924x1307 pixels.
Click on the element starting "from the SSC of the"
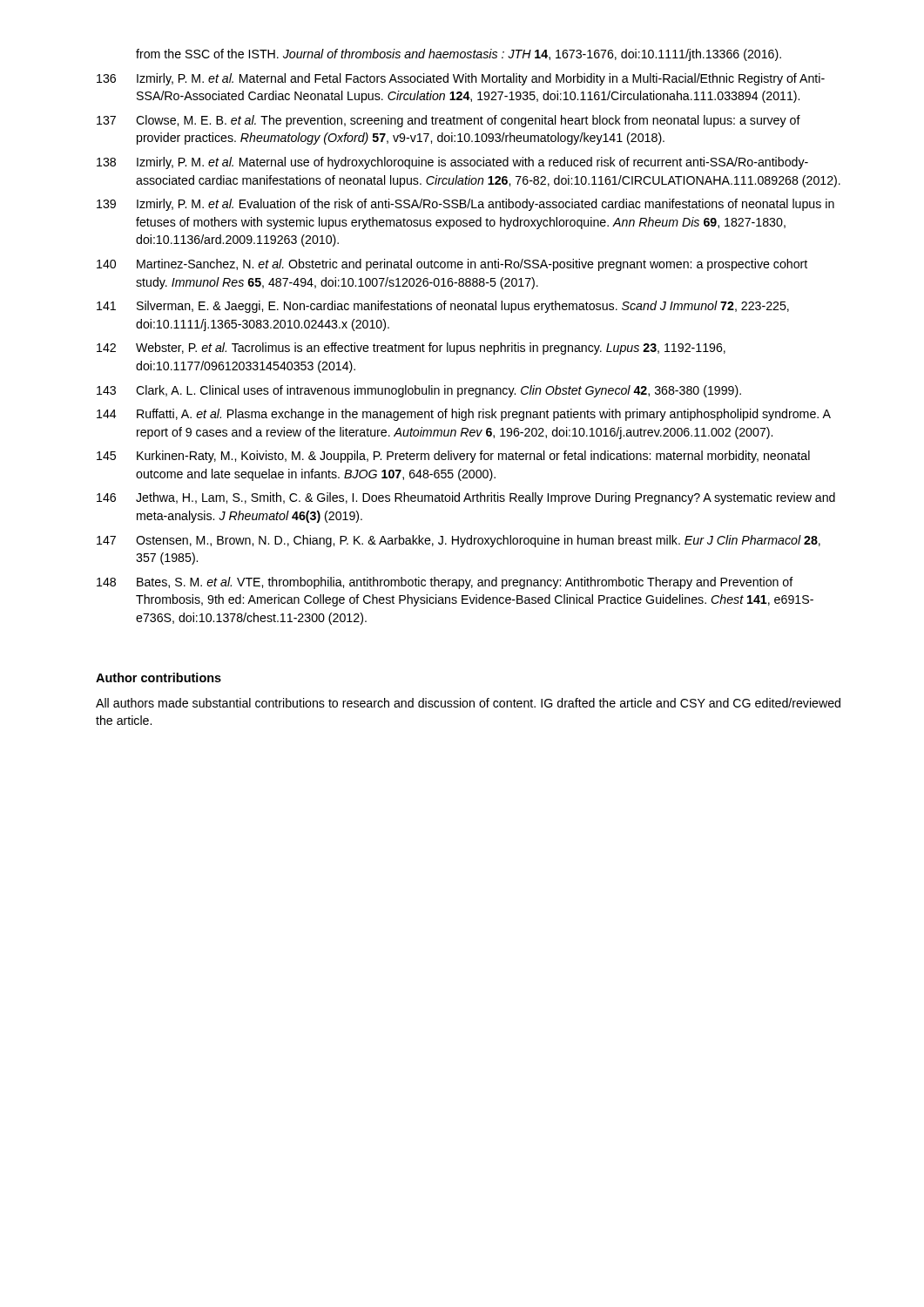[x=459, y=54]
